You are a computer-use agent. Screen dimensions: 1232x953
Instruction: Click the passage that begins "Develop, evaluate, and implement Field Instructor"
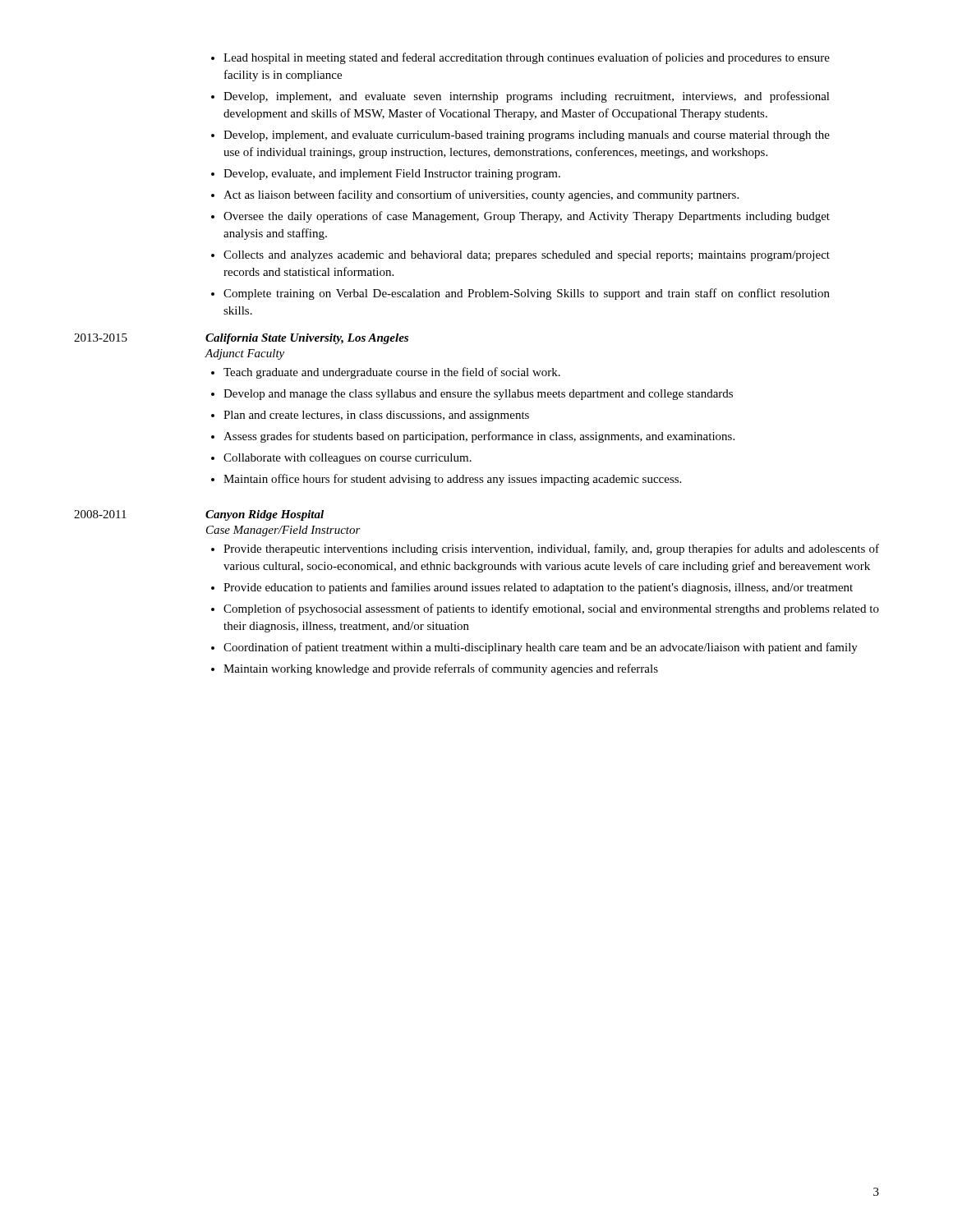(x=392, y=173)
